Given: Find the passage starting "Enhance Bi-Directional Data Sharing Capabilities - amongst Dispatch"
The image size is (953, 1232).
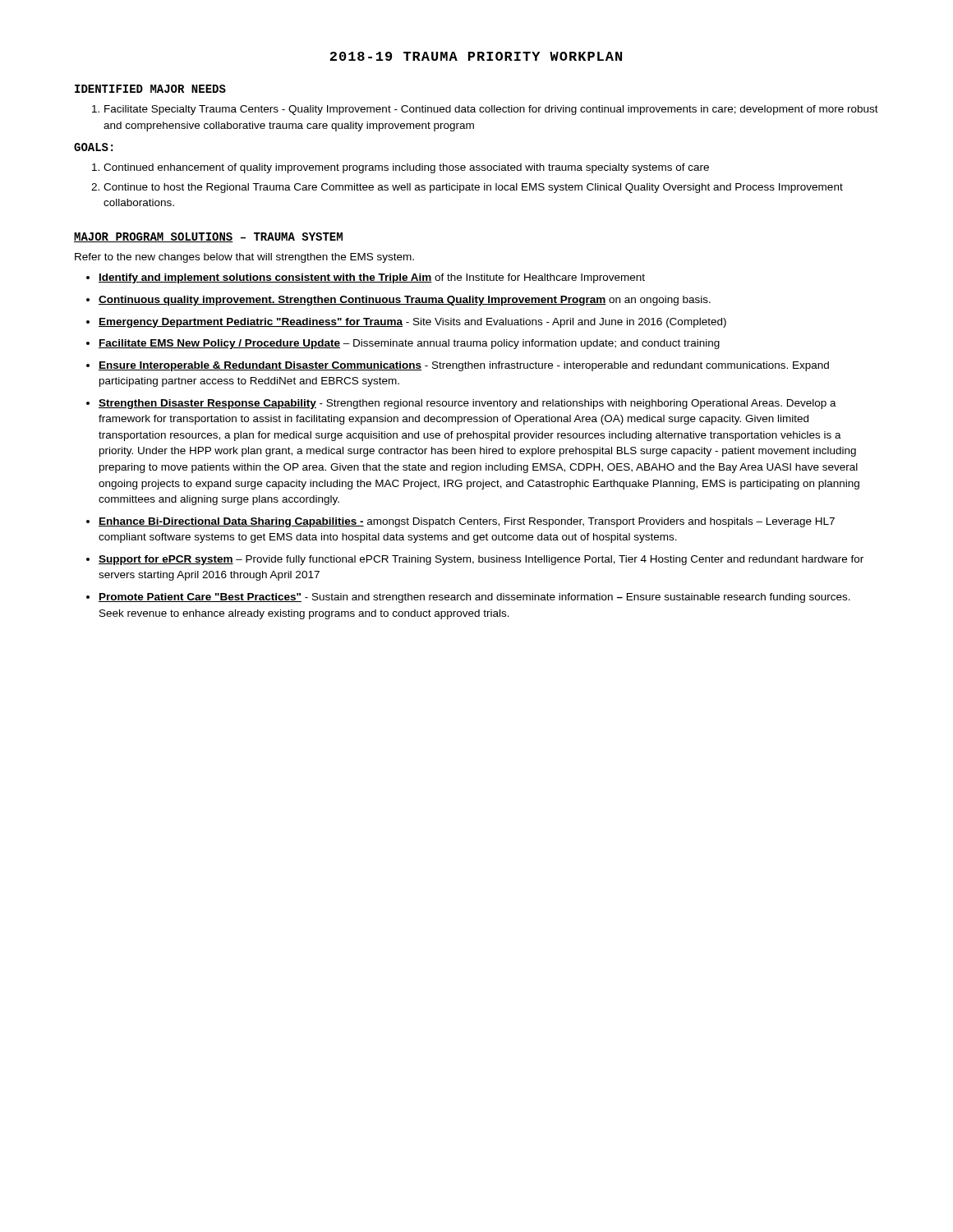Looking at the screenshot, I should 467,529.
